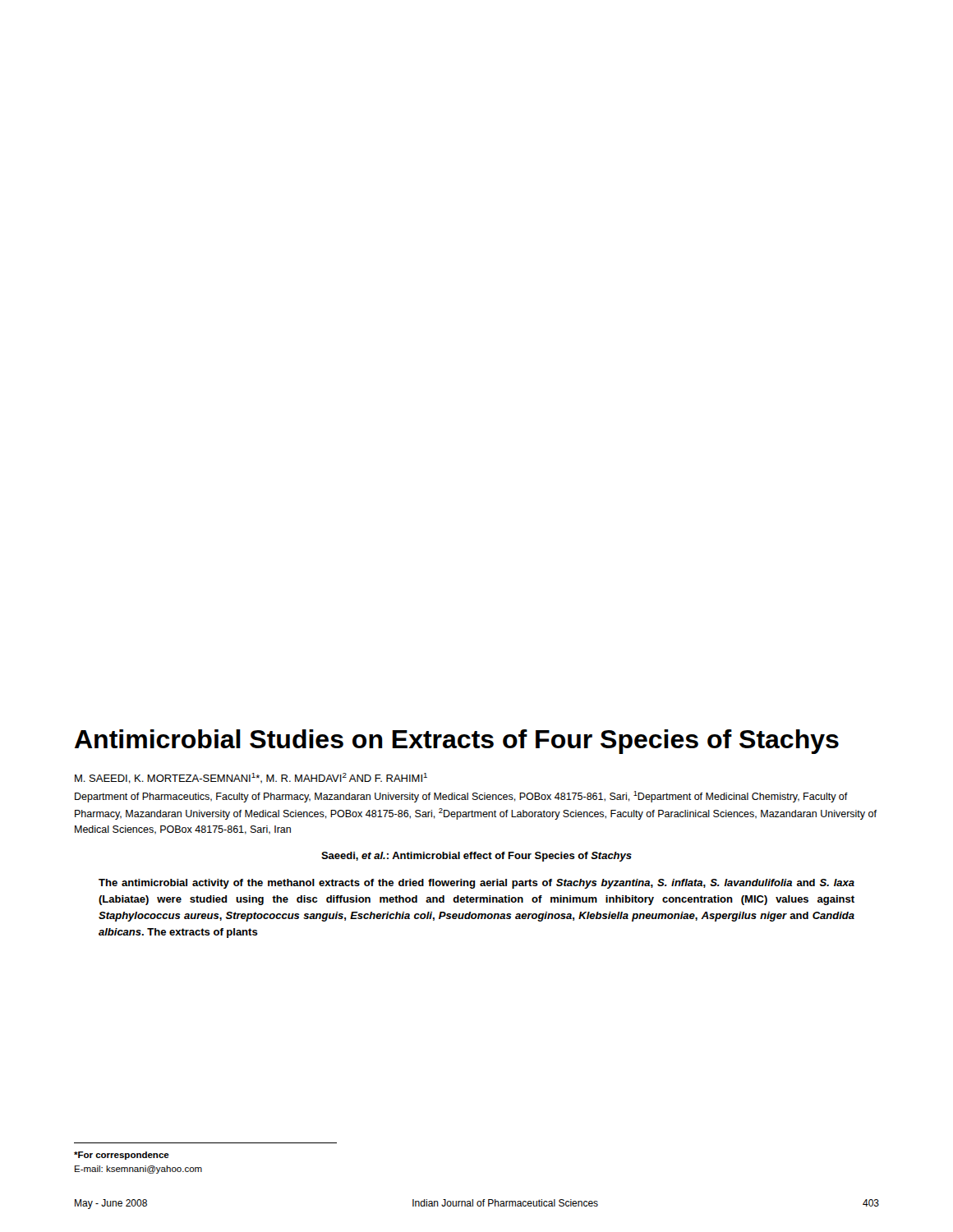The height and width of the screenshot is (1232, 953).
Task: Where is the passage that starts "The antimicrobial activity of the methanol"?
Action: pos(476,907)
